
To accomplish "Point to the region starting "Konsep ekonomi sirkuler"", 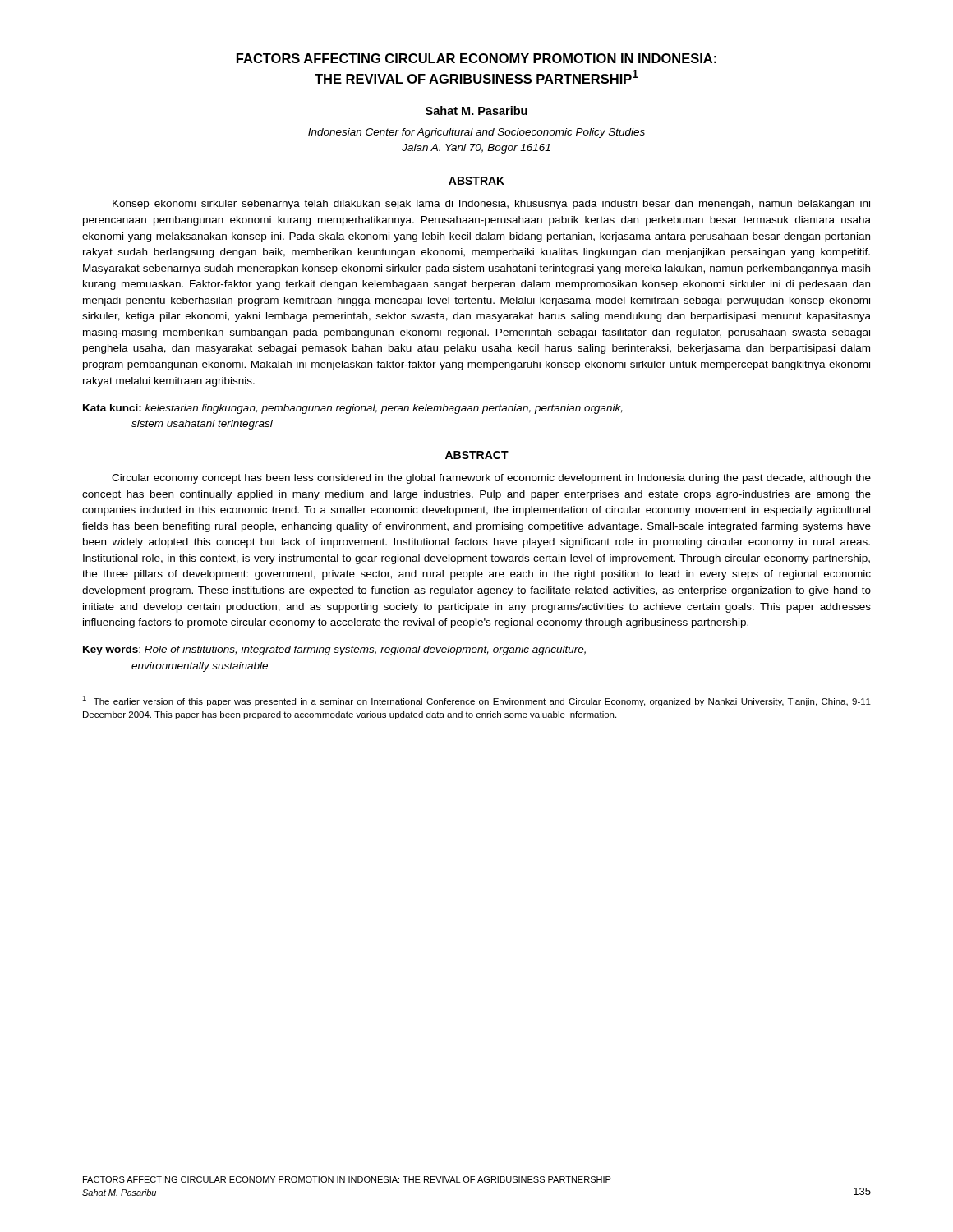I will point(476,292).
